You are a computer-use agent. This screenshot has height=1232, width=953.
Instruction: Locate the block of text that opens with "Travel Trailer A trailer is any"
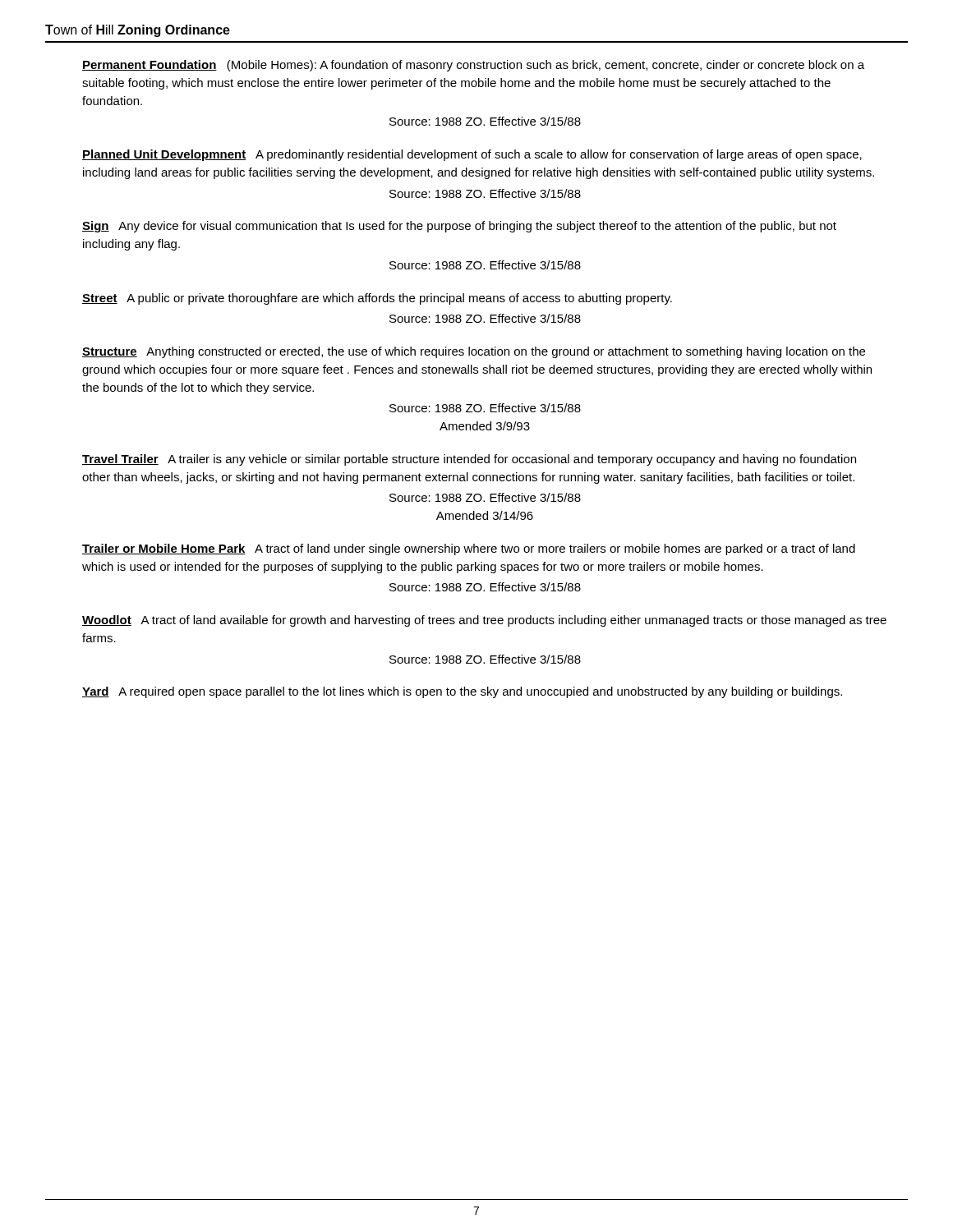(485, 488)
